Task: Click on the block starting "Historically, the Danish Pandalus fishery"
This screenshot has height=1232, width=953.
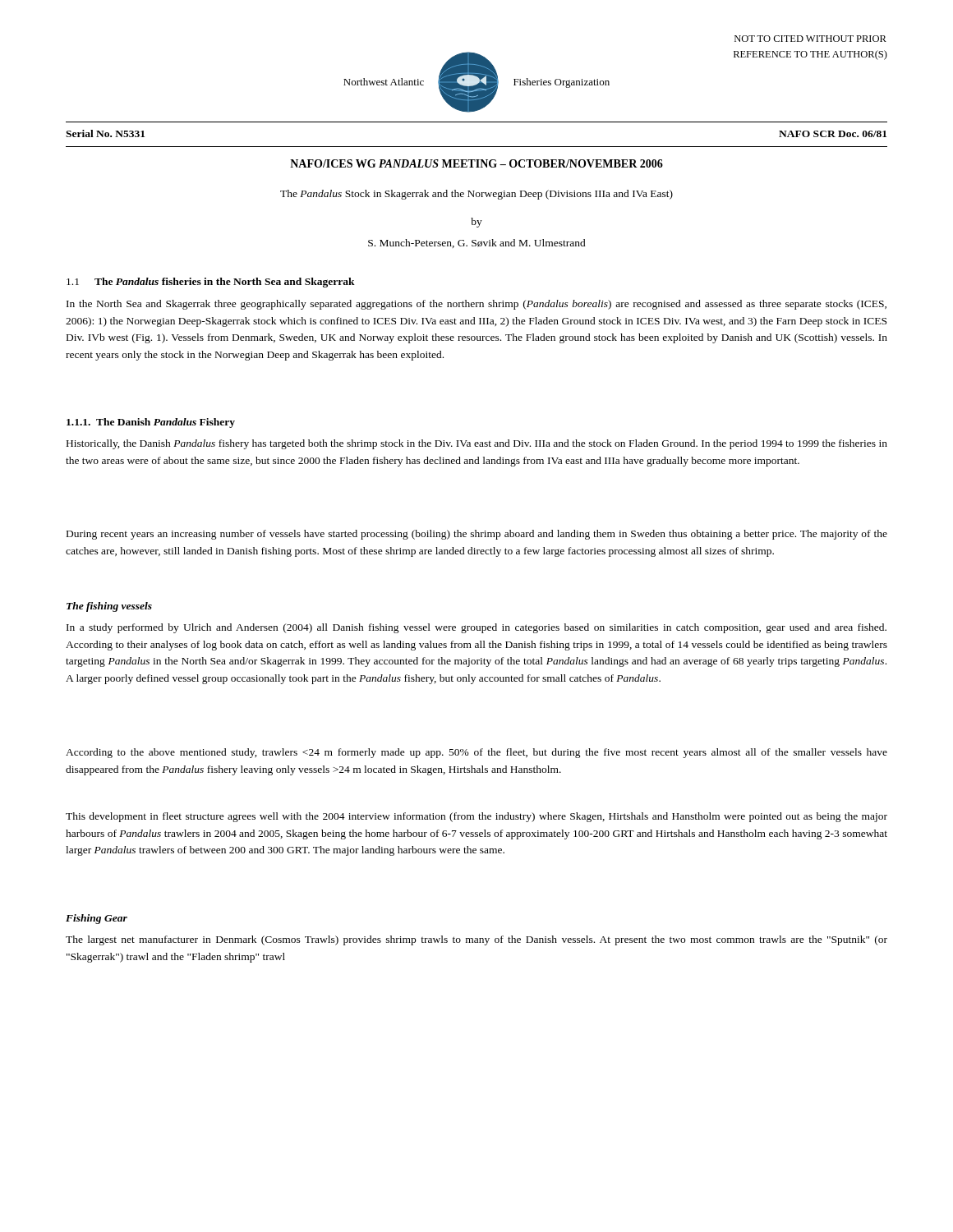Action: point(476,452)
